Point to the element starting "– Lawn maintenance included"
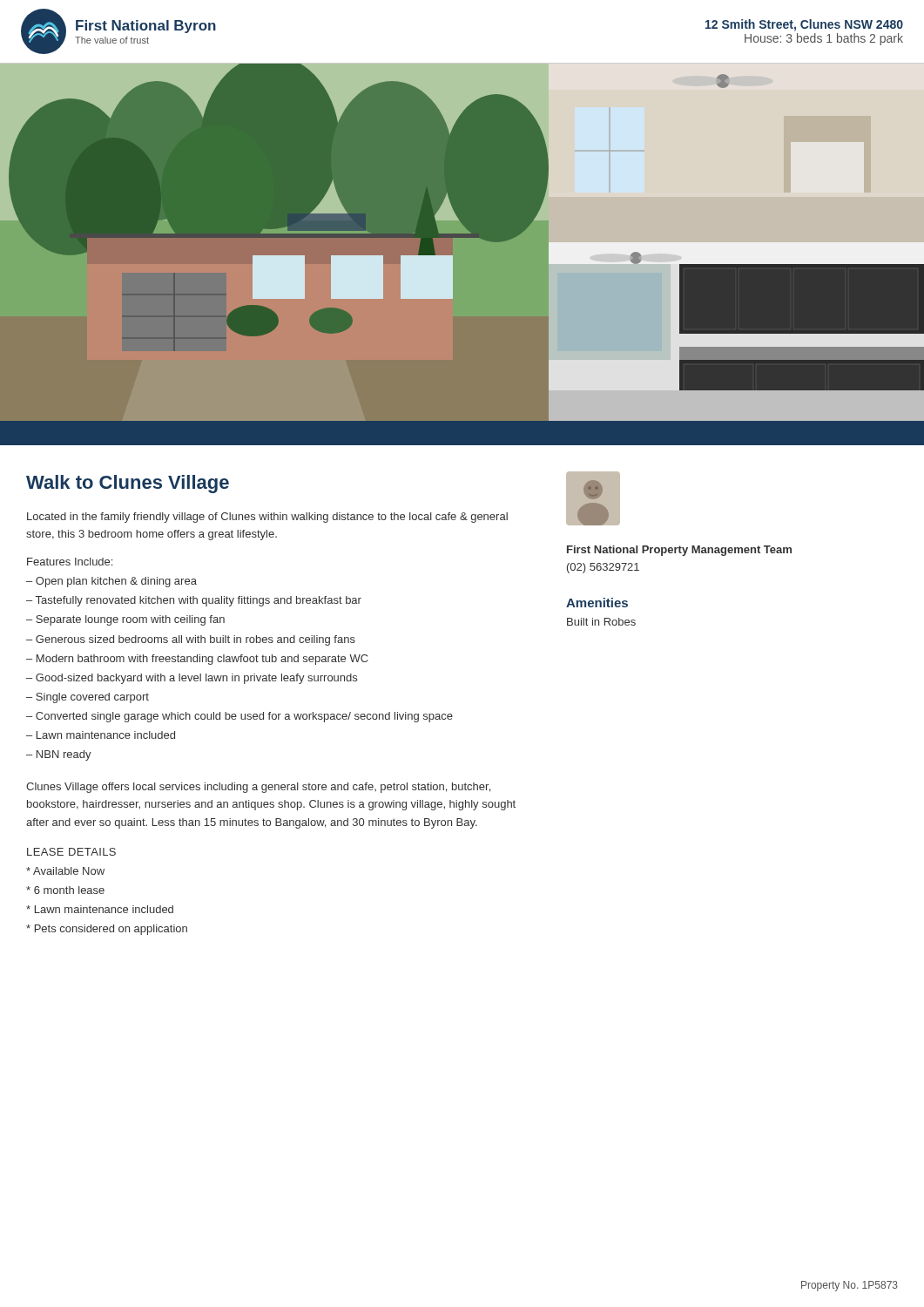Image resolution: width=924 pixels, height=1307 pixels. 101,735
